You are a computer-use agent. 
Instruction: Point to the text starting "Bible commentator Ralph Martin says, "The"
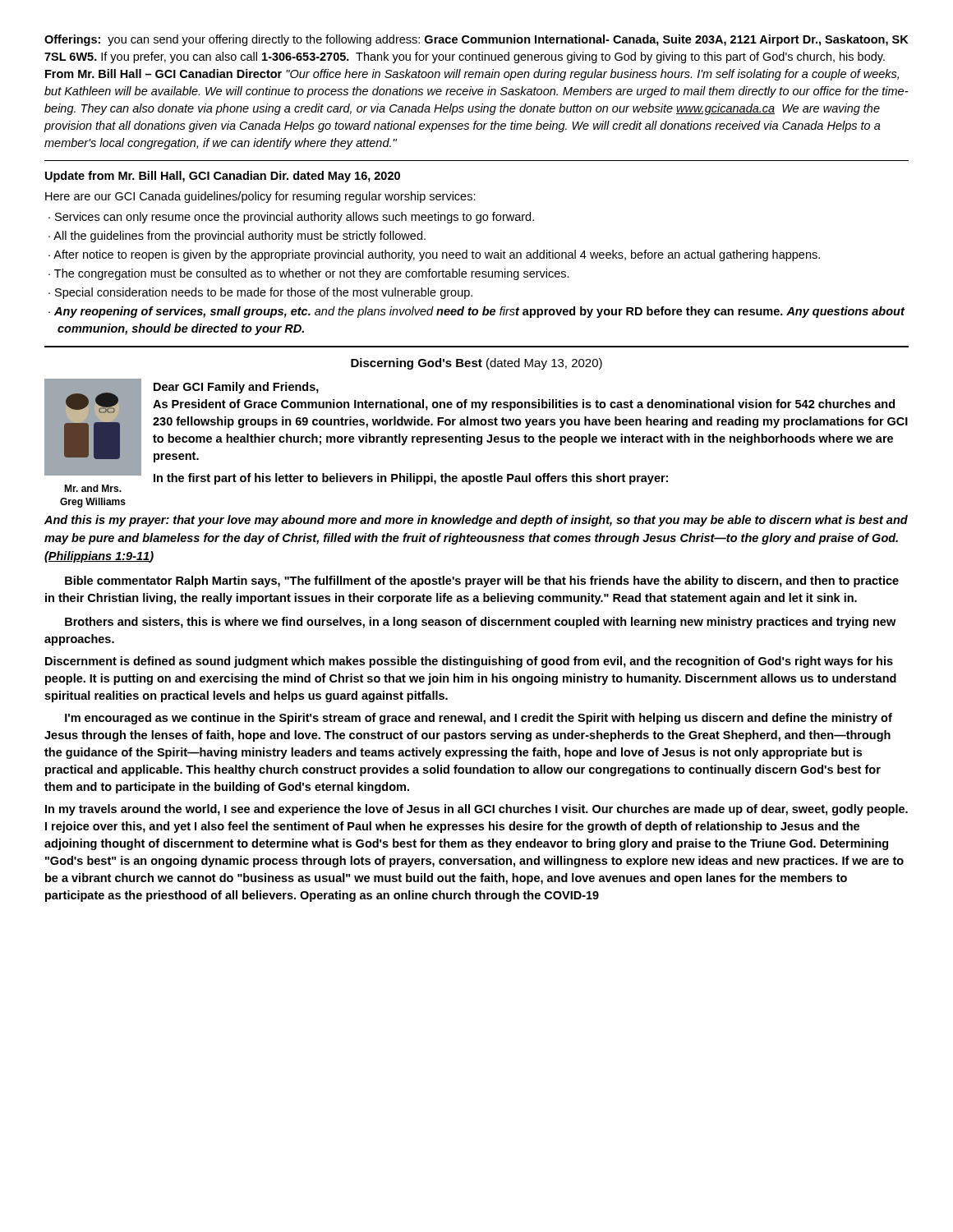point(472,589)
